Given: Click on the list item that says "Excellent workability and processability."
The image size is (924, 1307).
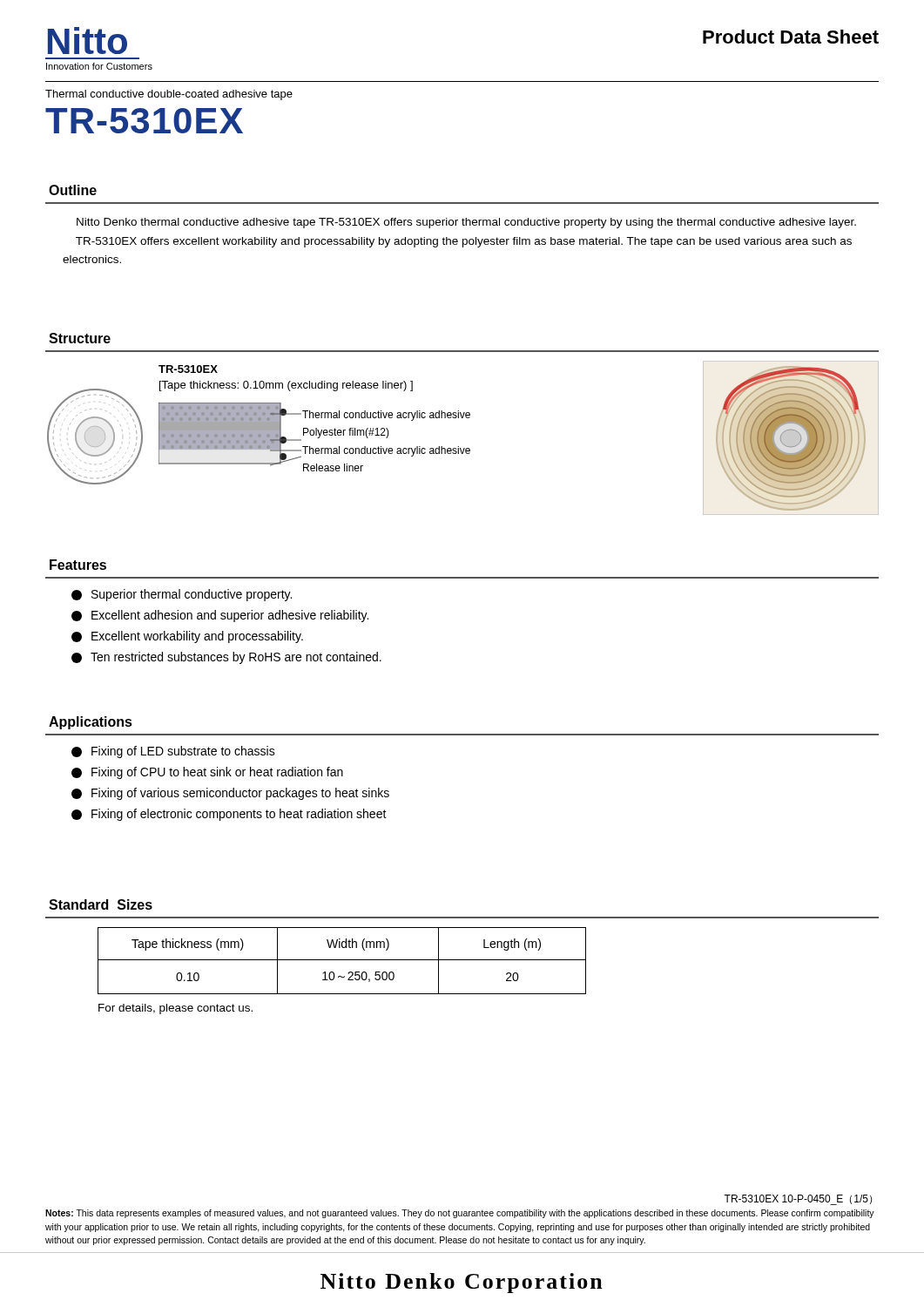Looking at the screenshot, I should [x=188, y=636].
